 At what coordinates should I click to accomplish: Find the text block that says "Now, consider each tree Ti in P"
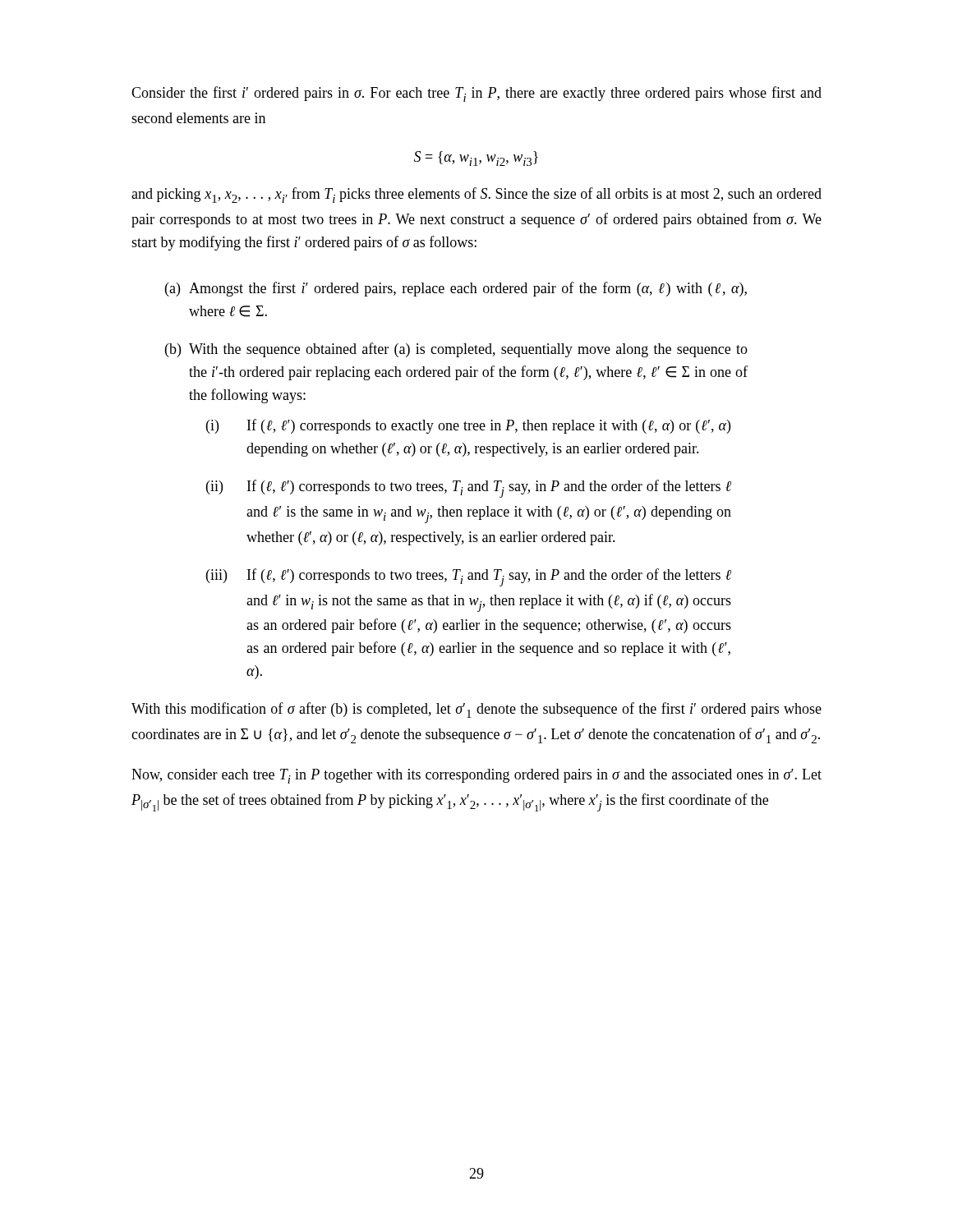click(476, 790)
